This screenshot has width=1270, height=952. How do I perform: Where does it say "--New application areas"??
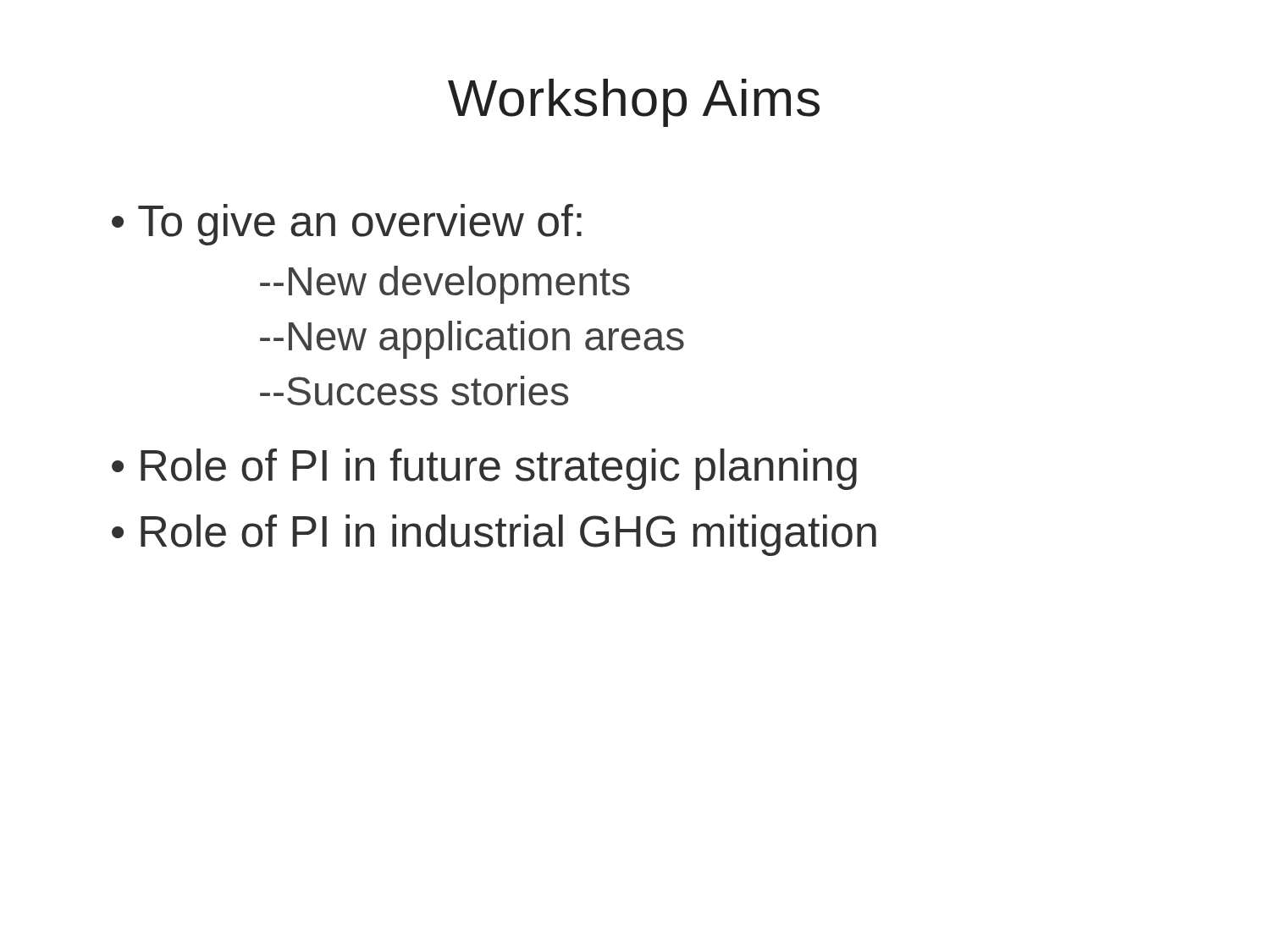[x=472, y=336]
